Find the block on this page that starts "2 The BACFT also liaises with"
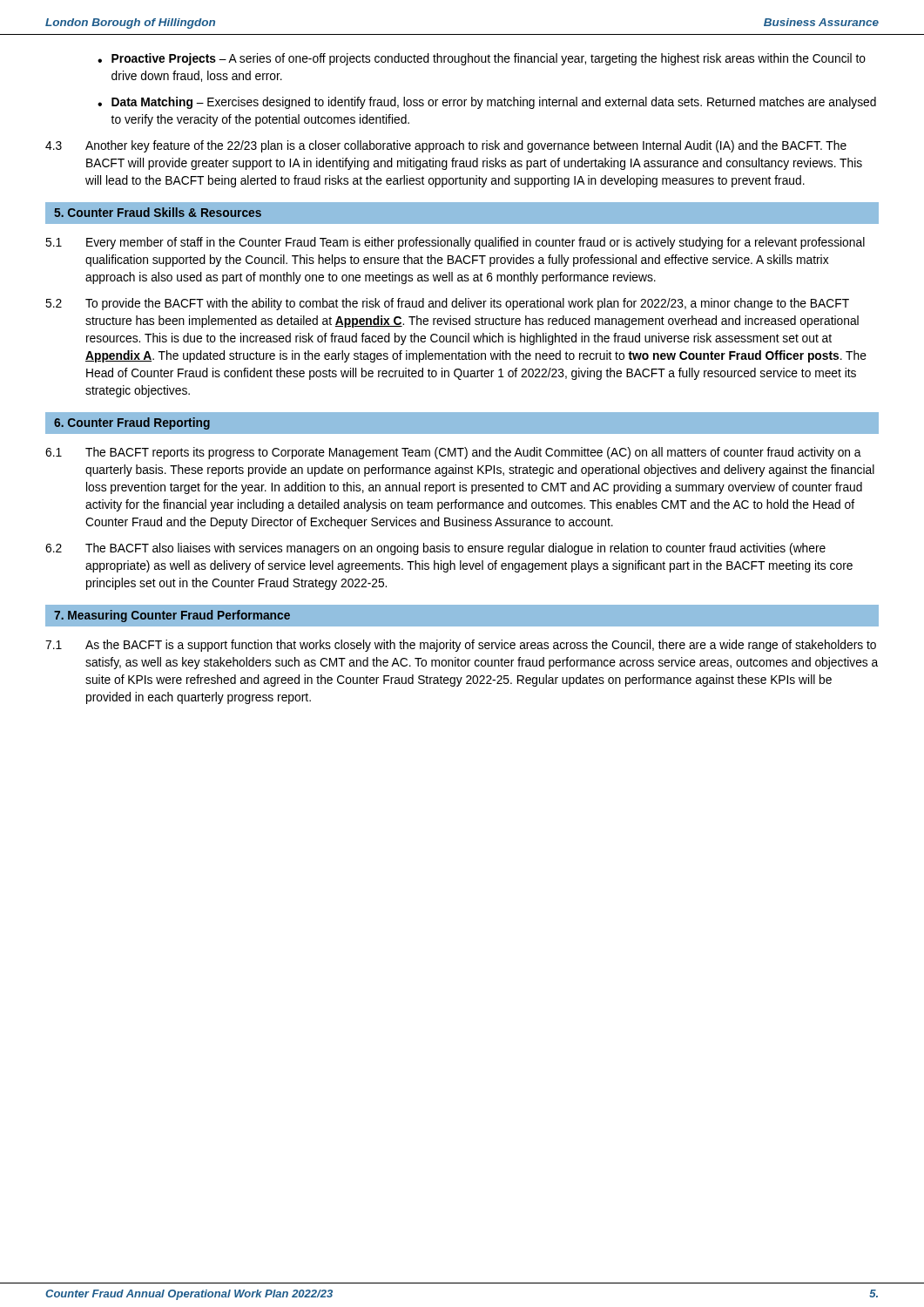 click(x=462, y=566)
